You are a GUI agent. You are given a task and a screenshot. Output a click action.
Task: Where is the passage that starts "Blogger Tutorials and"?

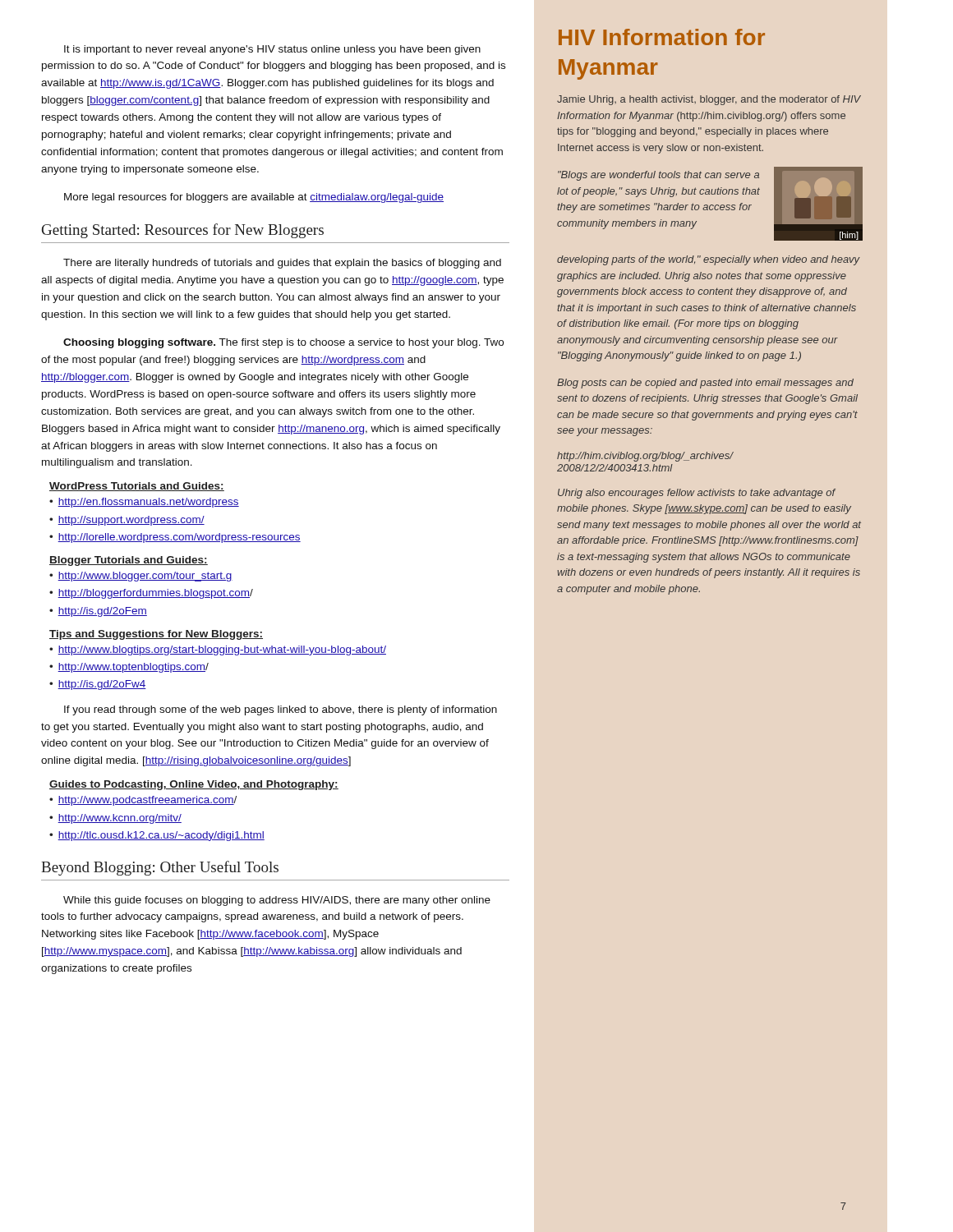point(129,561)
